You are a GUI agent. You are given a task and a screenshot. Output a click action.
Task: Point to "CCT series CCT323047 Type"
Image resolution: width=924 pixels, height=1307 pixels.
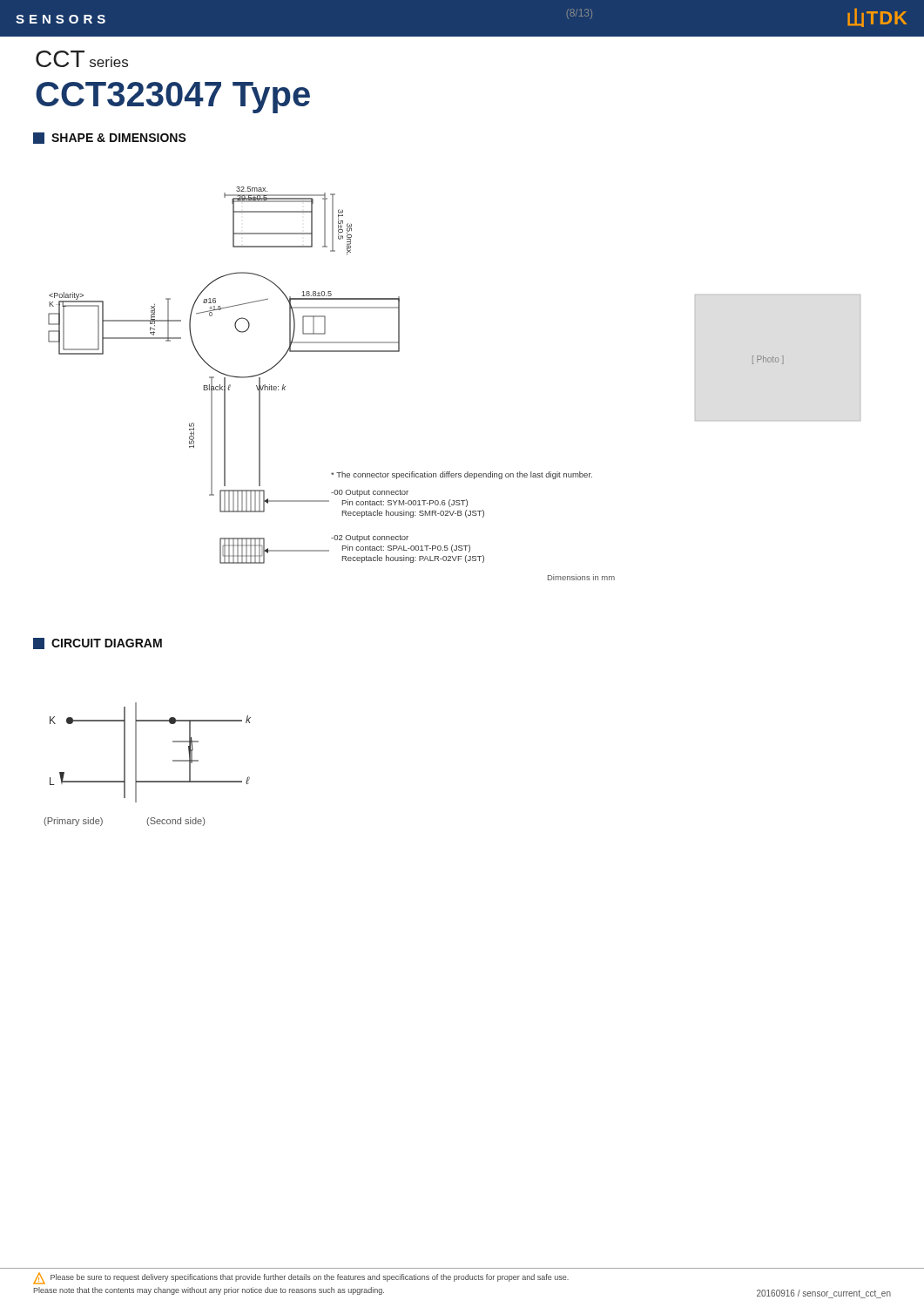(173, 79)
